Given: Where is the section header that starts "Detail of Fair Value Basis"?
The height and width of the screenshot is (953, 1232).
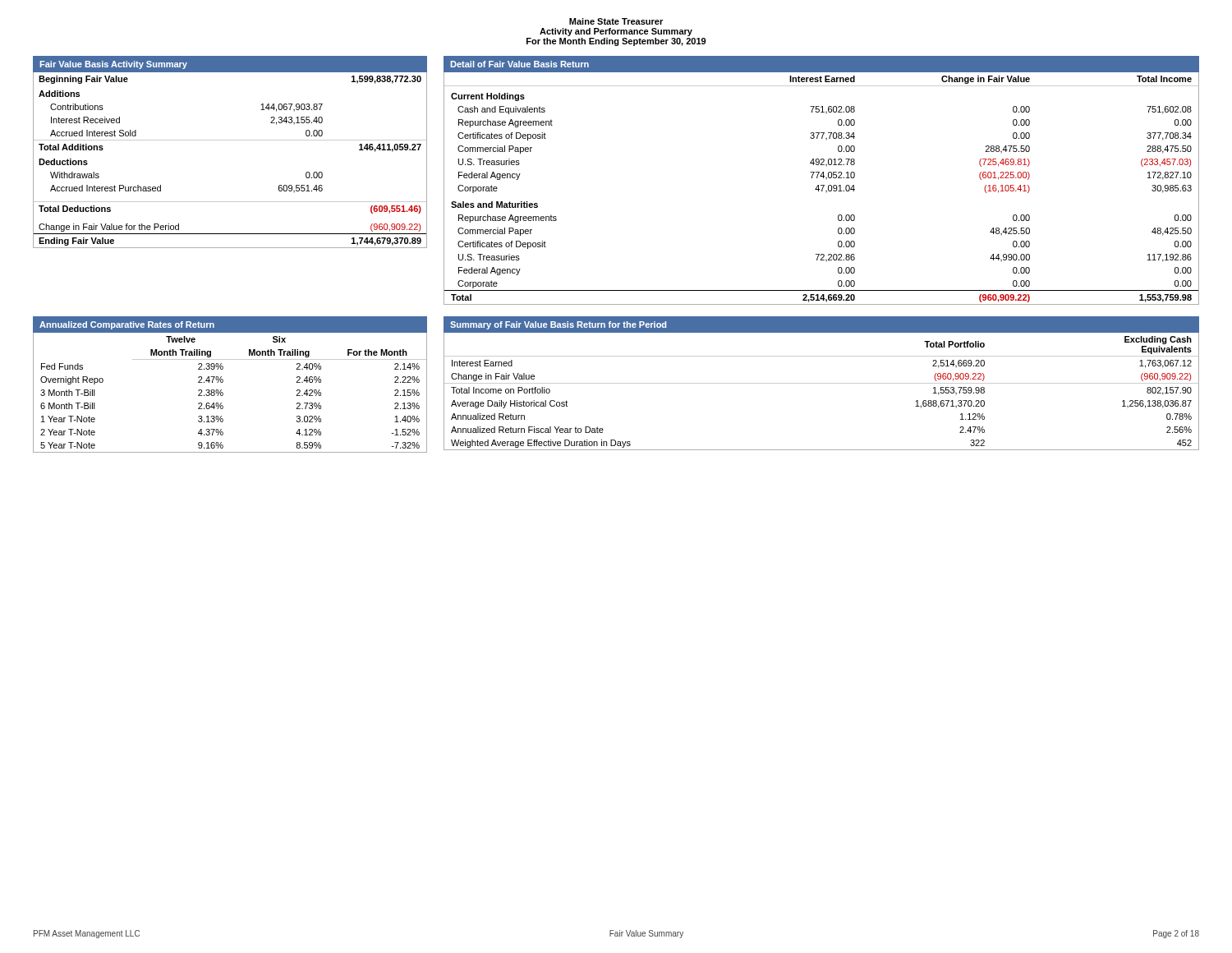Looking at the screenshot, I should coord(520,64).
